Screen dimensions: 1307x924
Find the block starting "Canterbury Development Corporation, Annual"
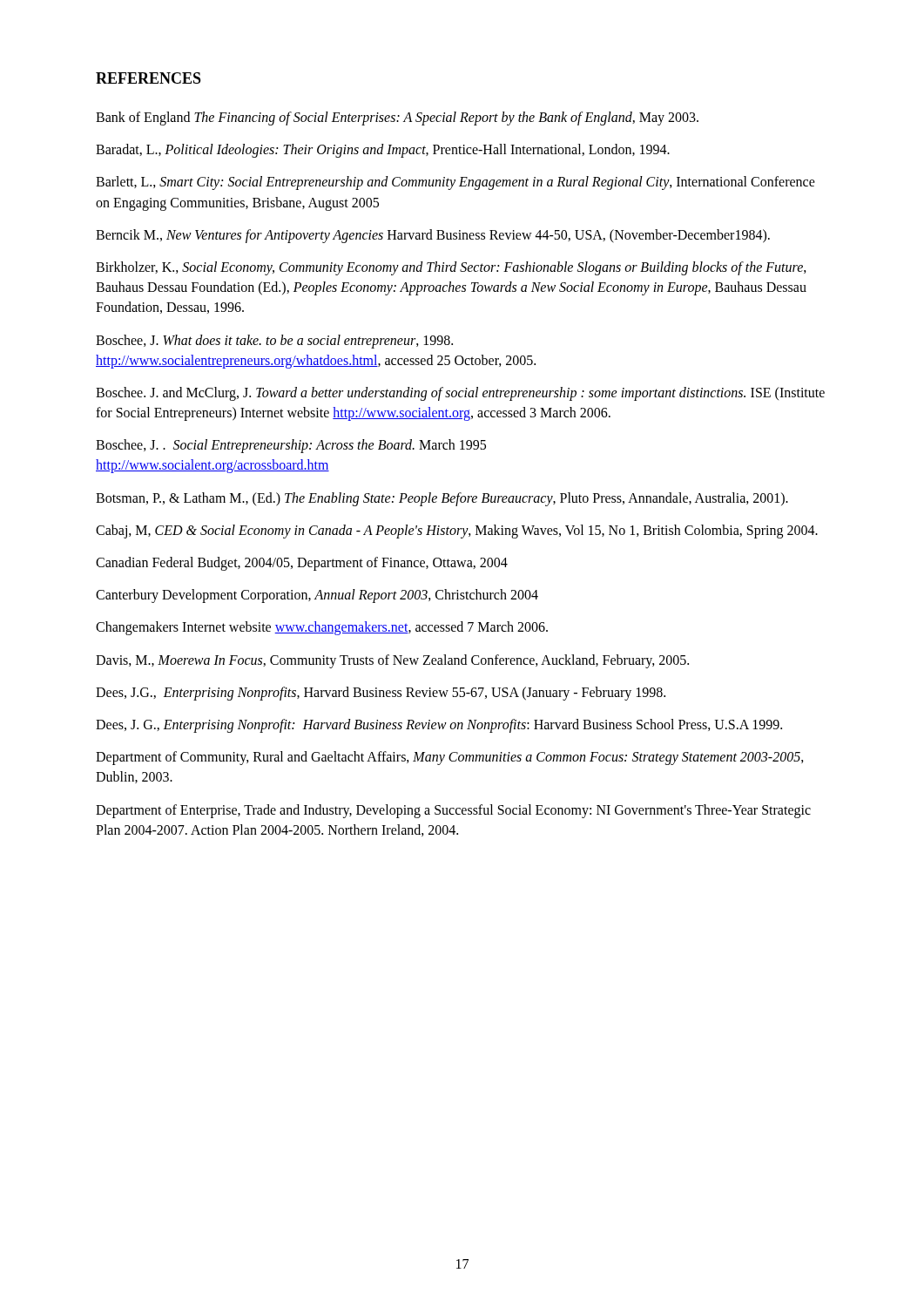point(317,595)
